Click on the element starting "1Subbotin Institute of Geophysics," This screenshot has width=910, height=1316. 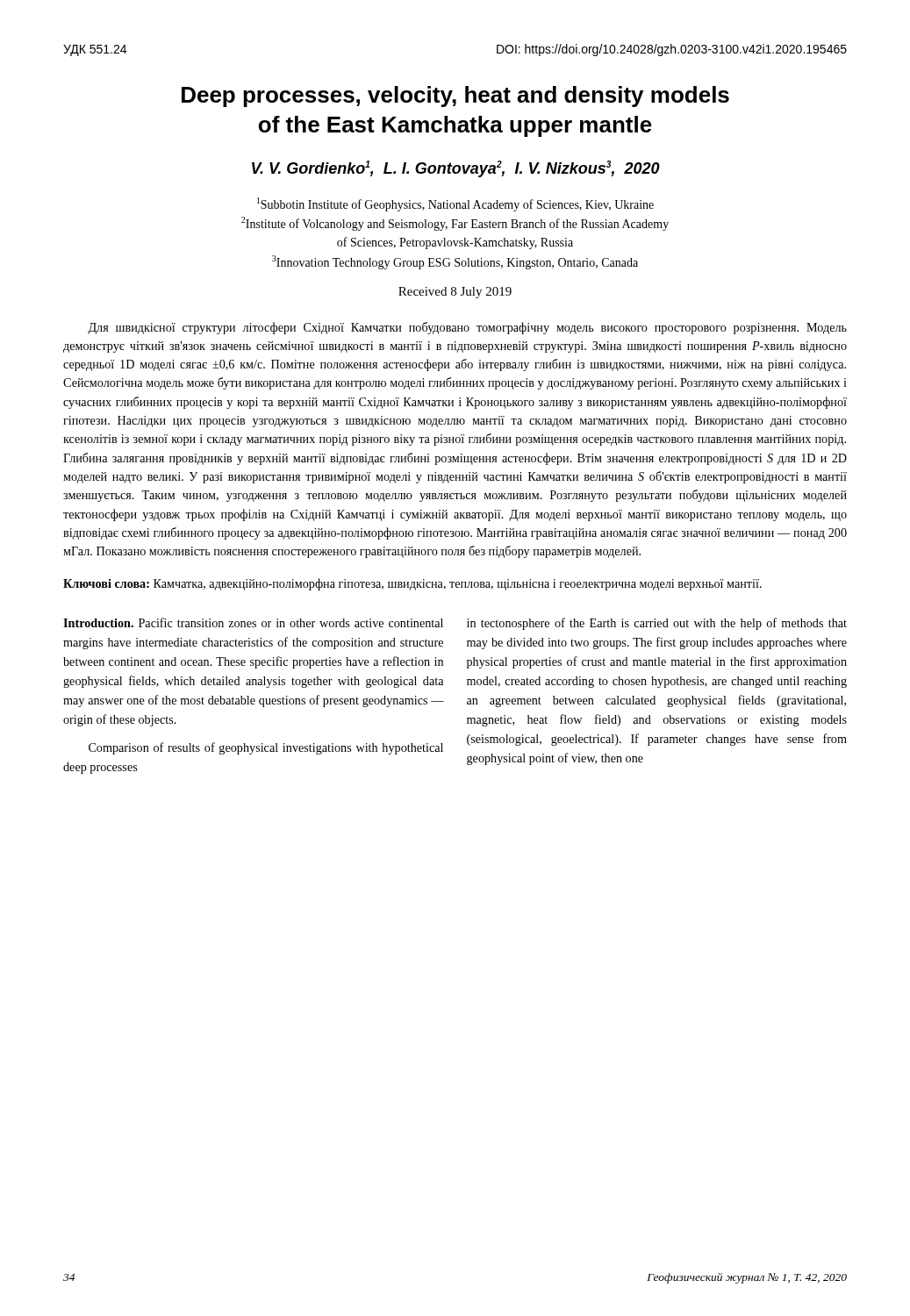click(455, 232)
